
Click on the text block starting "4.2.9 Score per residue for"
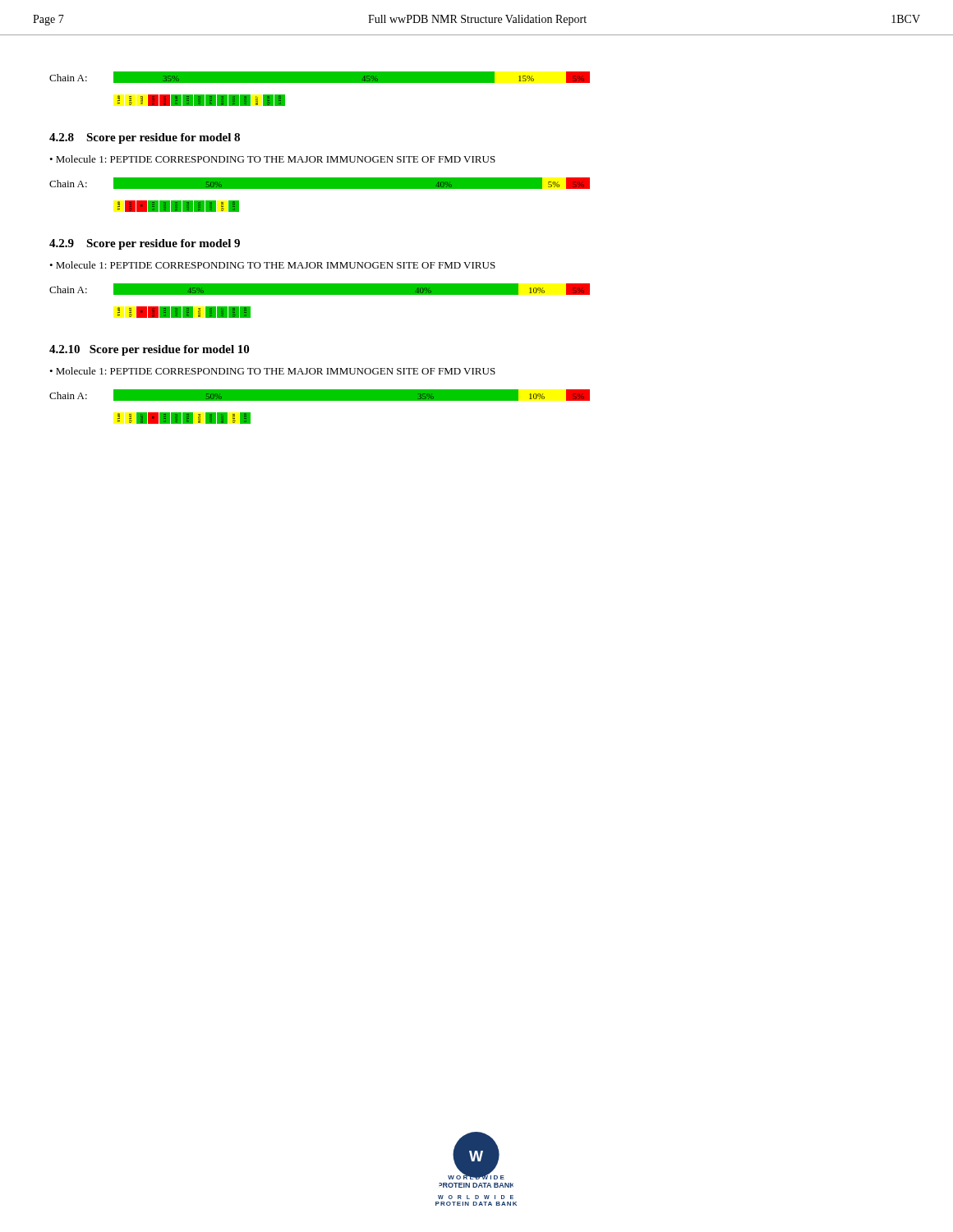145,243
